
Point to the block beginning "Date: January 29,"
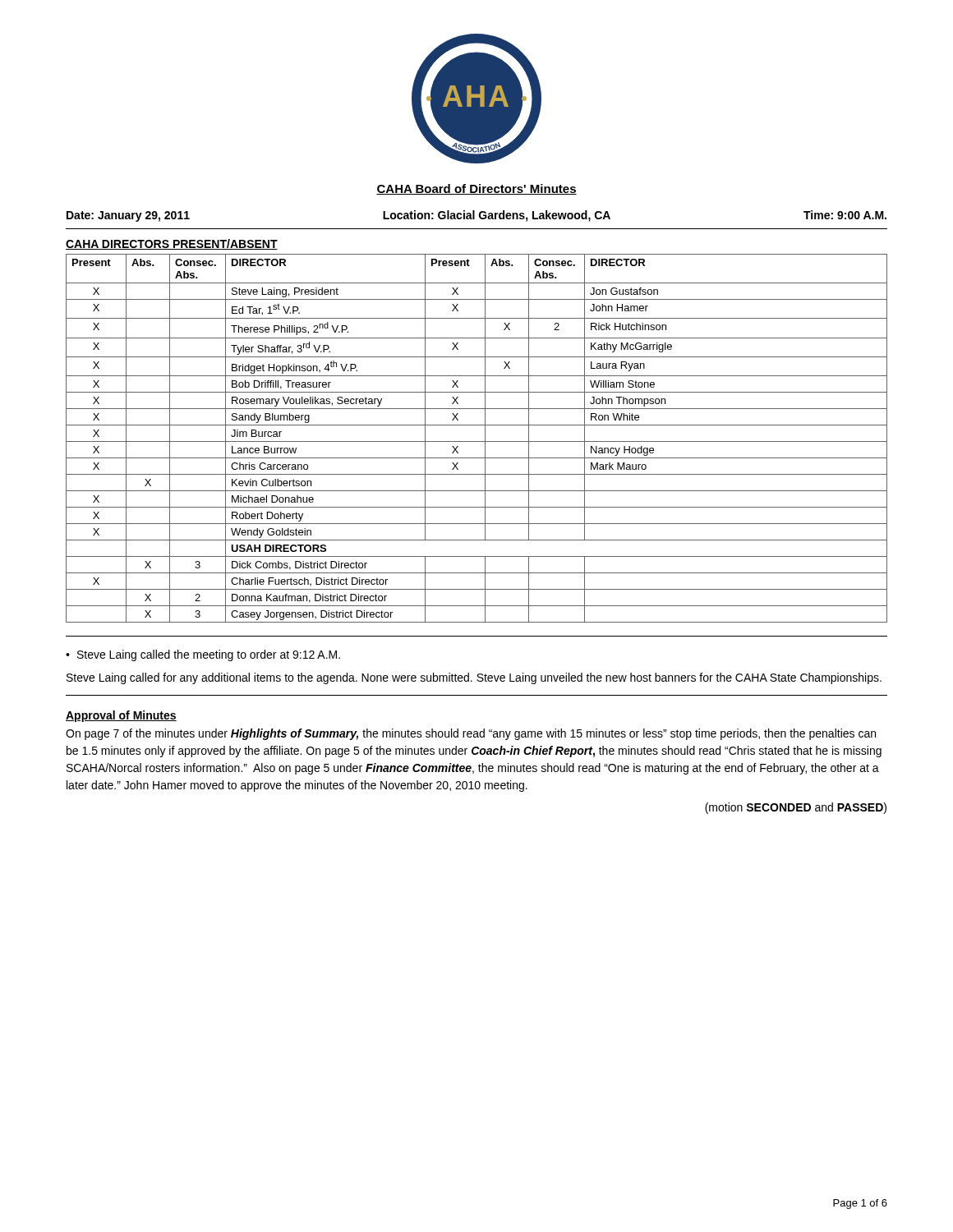[476, 215]
